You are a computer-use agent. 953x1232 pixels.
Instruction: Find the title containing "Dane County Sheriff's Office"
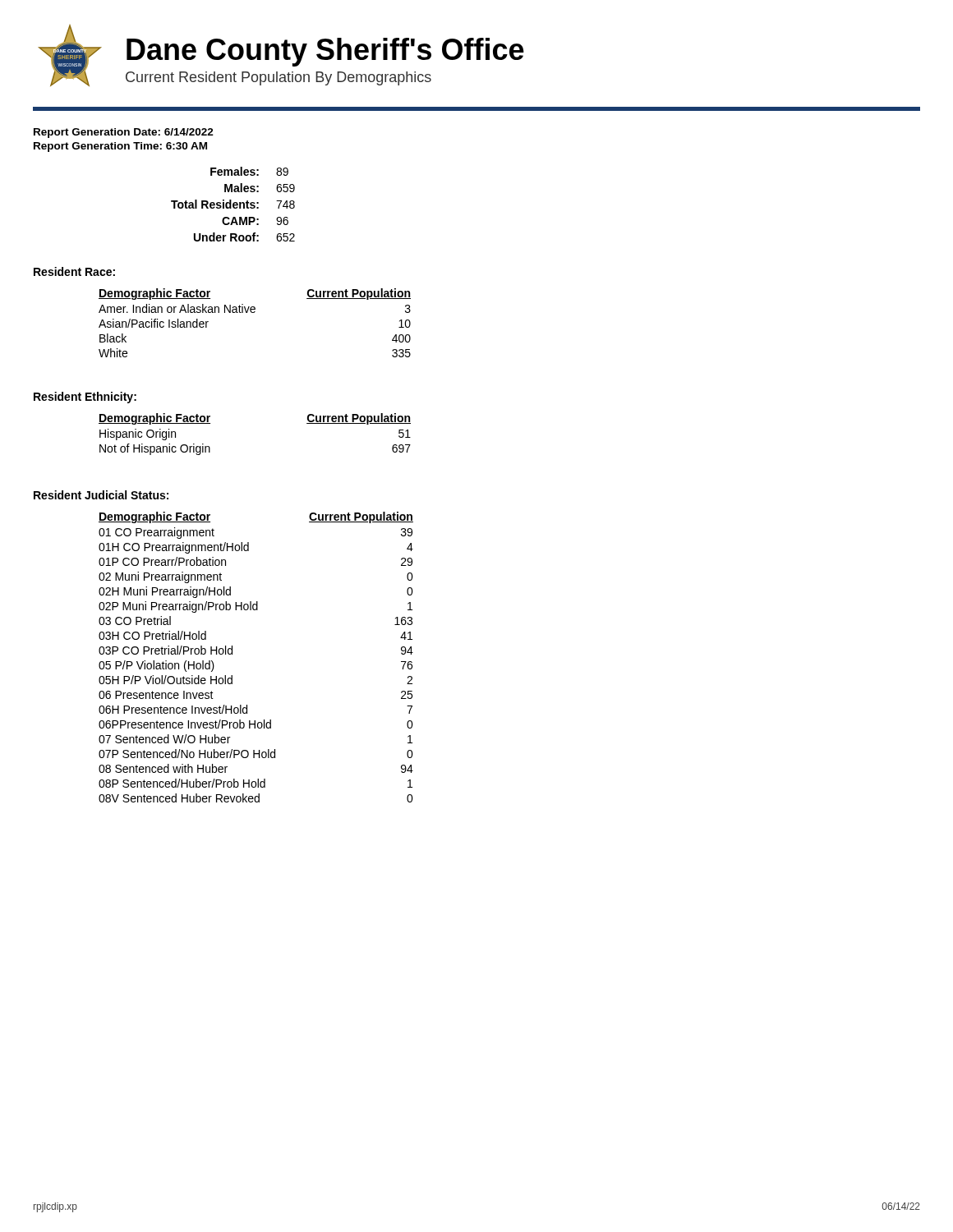click(x=325, y=50)
